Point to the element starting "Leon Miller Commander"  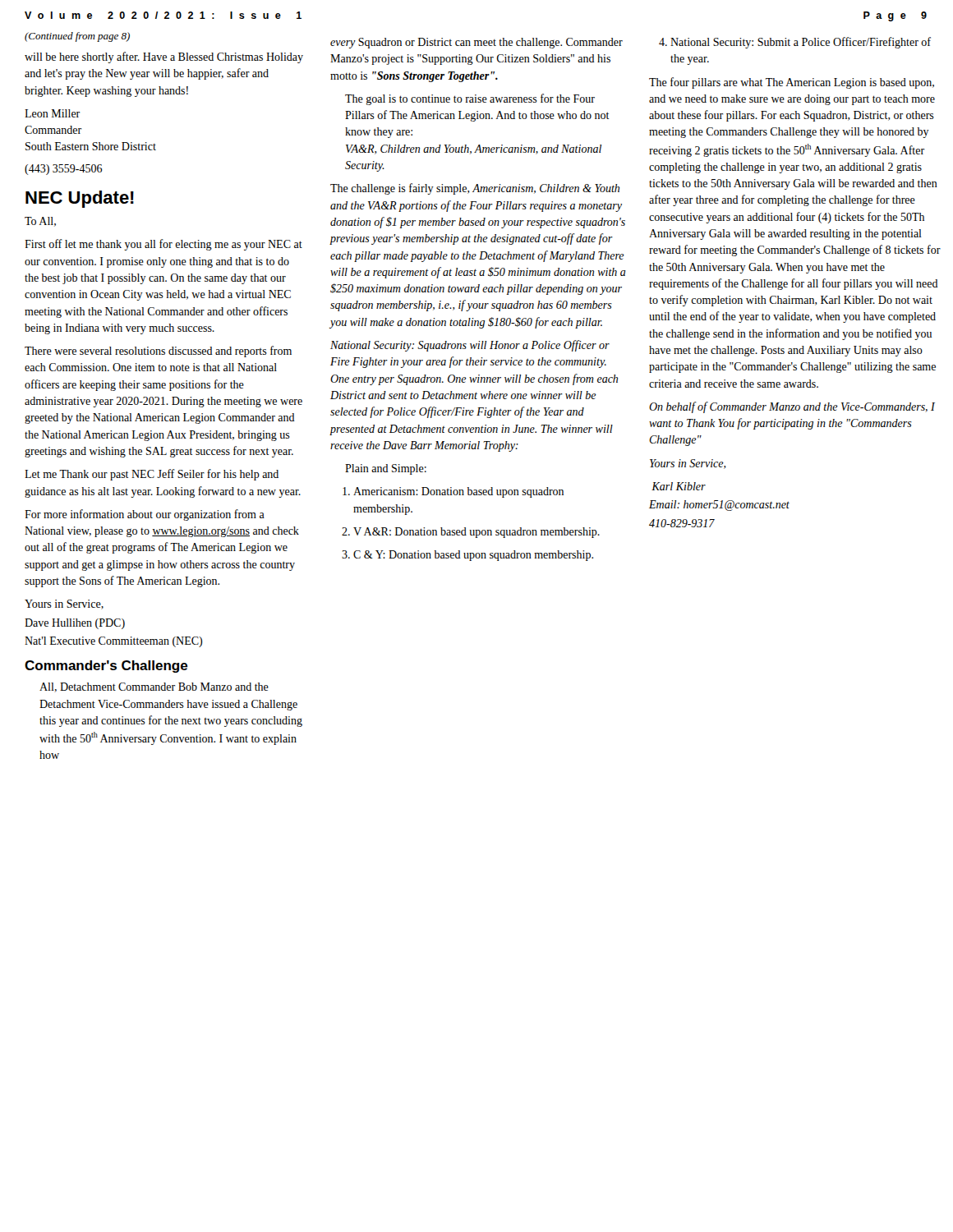point(90,130)
